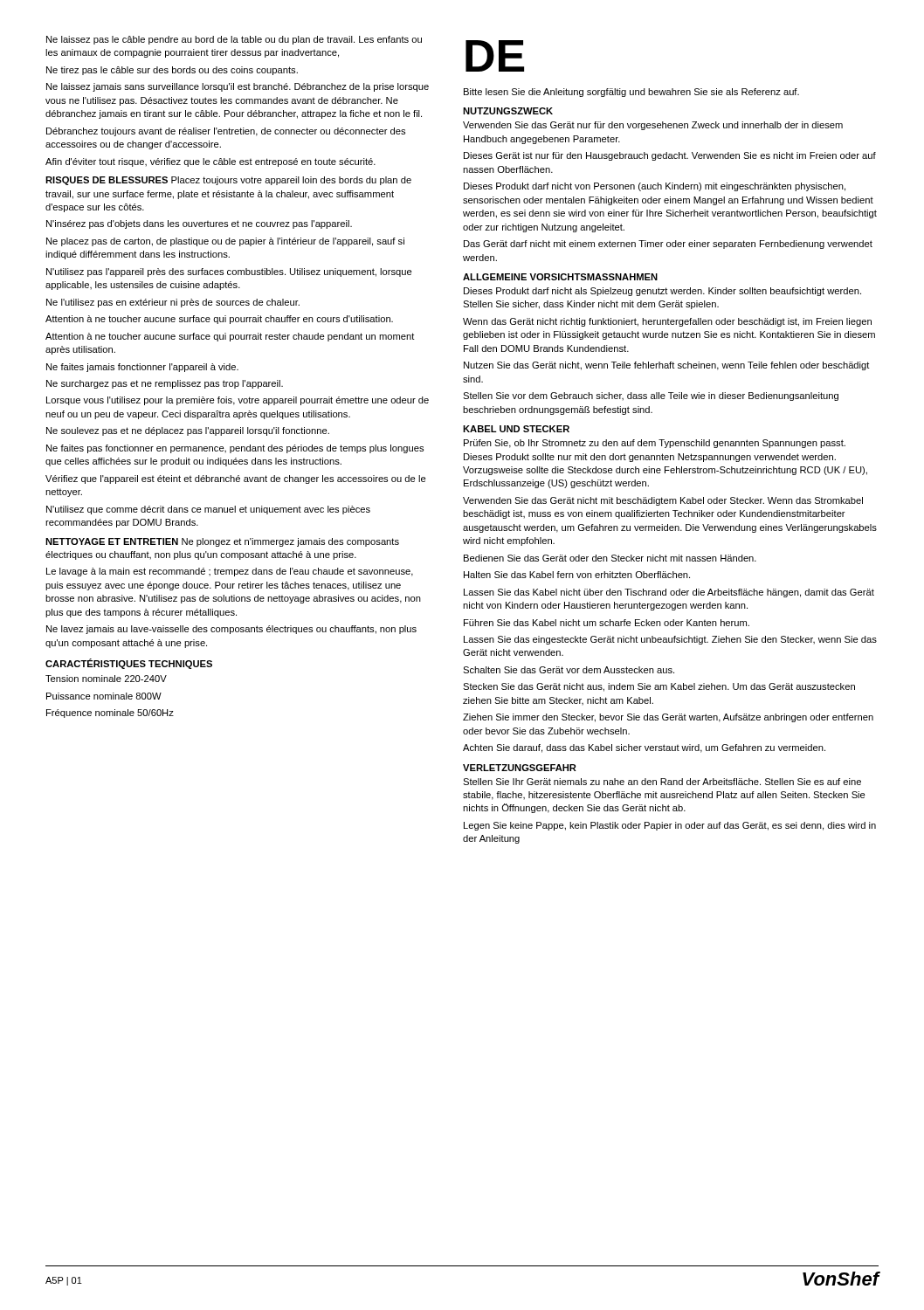
Task: Locate the passage starting "KABEL UND STECKER"
Action: [516, 429]
